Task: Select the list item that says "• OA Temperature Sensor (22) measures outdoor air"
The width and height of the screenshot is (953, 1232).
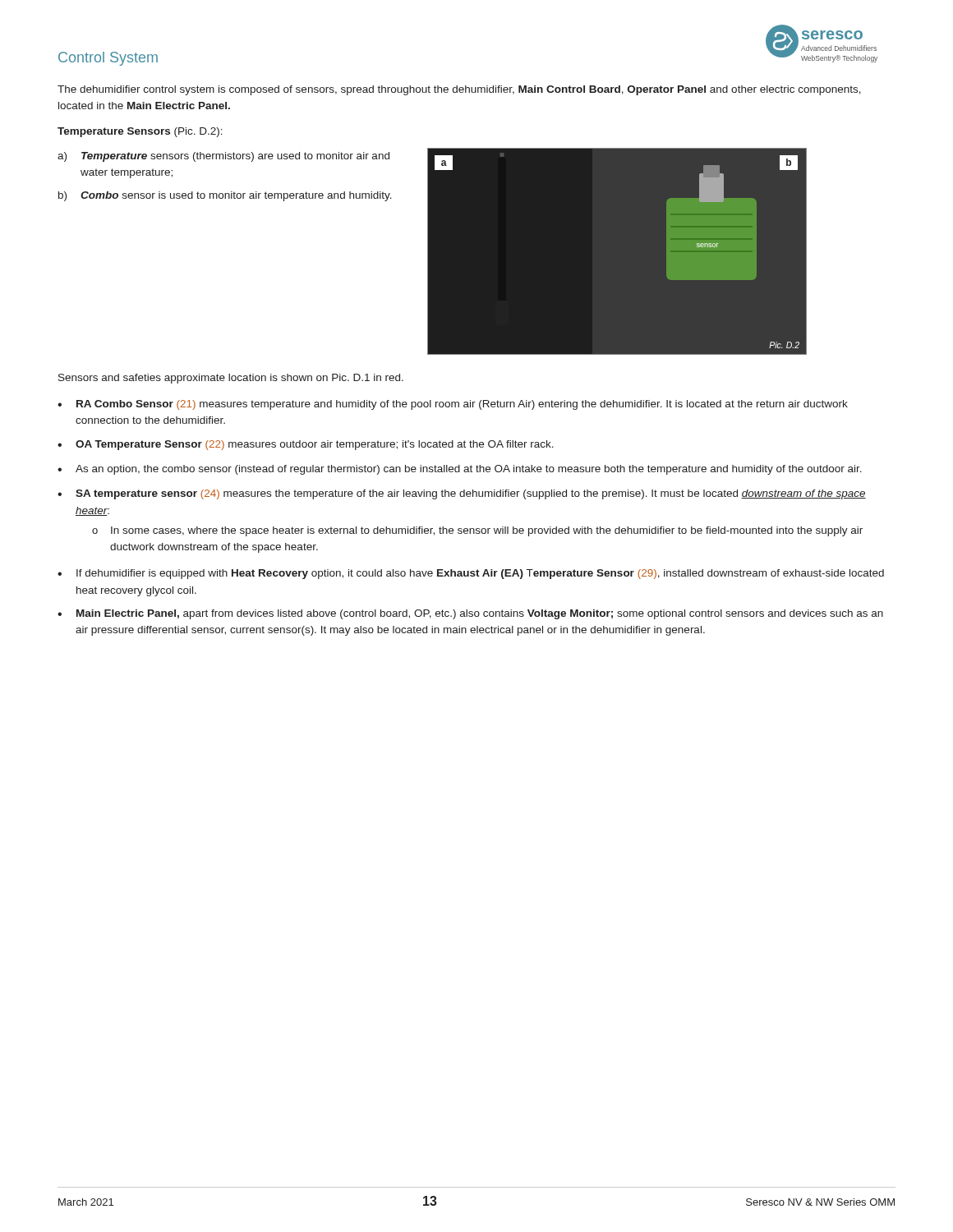Action: tap(476, 445)
